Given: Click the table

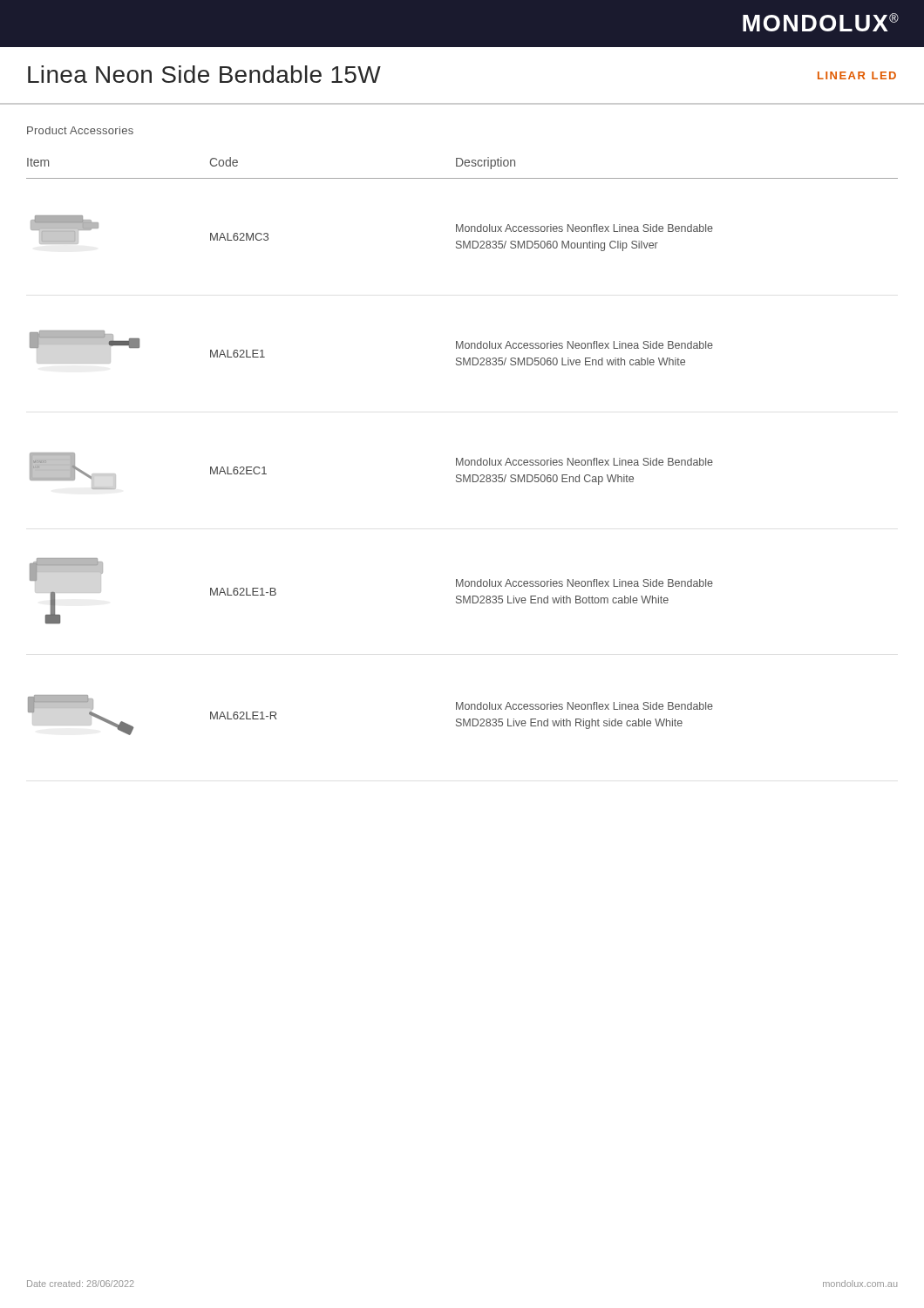Looking at the screenshot, I should 462,464.
